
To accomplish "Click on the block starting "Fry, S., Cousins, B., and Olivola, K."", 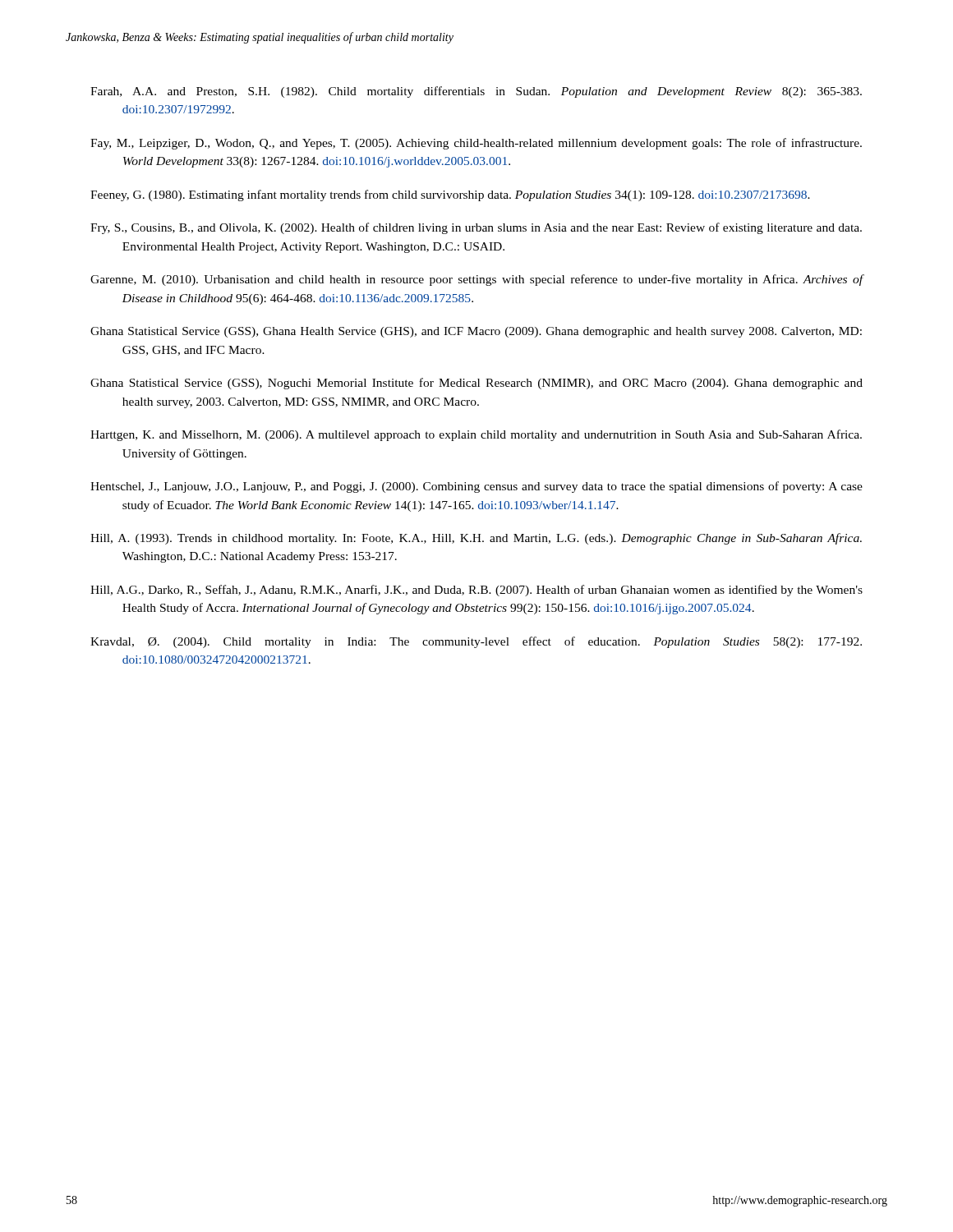I will [x=476, y=237].
